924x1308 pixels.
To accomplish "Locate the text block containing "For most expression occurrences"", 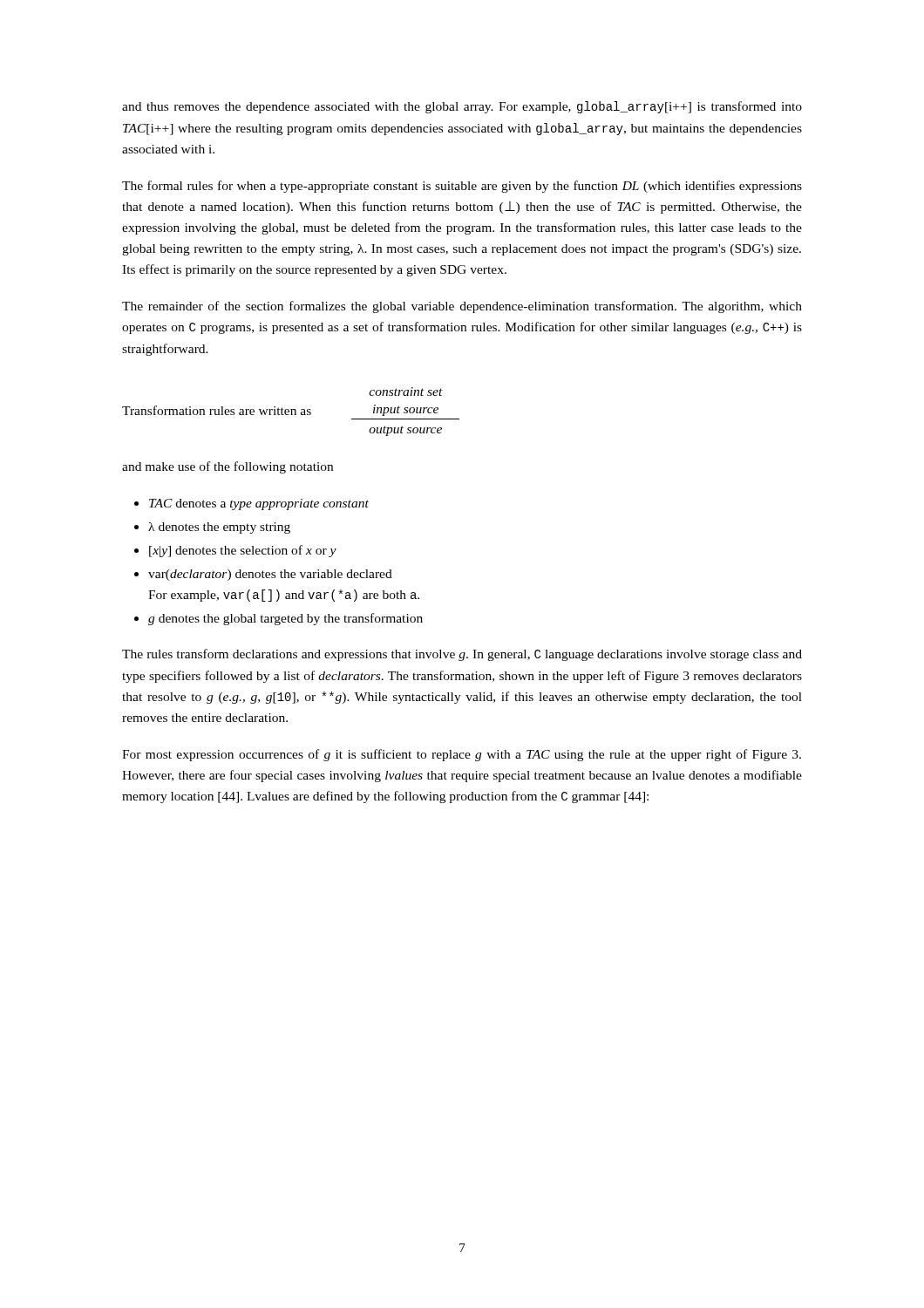I will point(462,776).
